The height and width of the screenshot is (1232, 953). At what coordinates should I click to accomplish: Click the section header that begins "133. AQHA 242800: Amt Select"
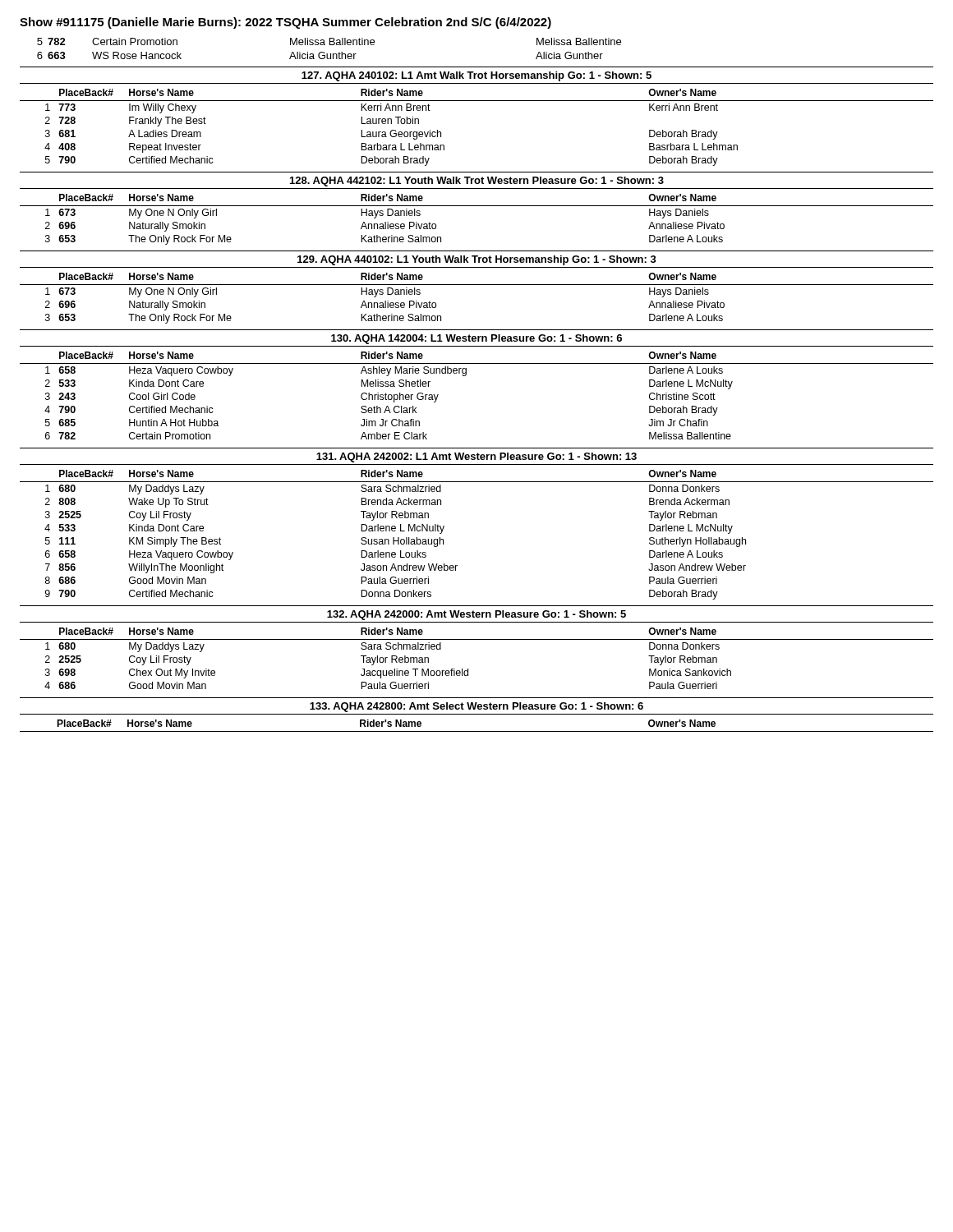tap(476, 706)
